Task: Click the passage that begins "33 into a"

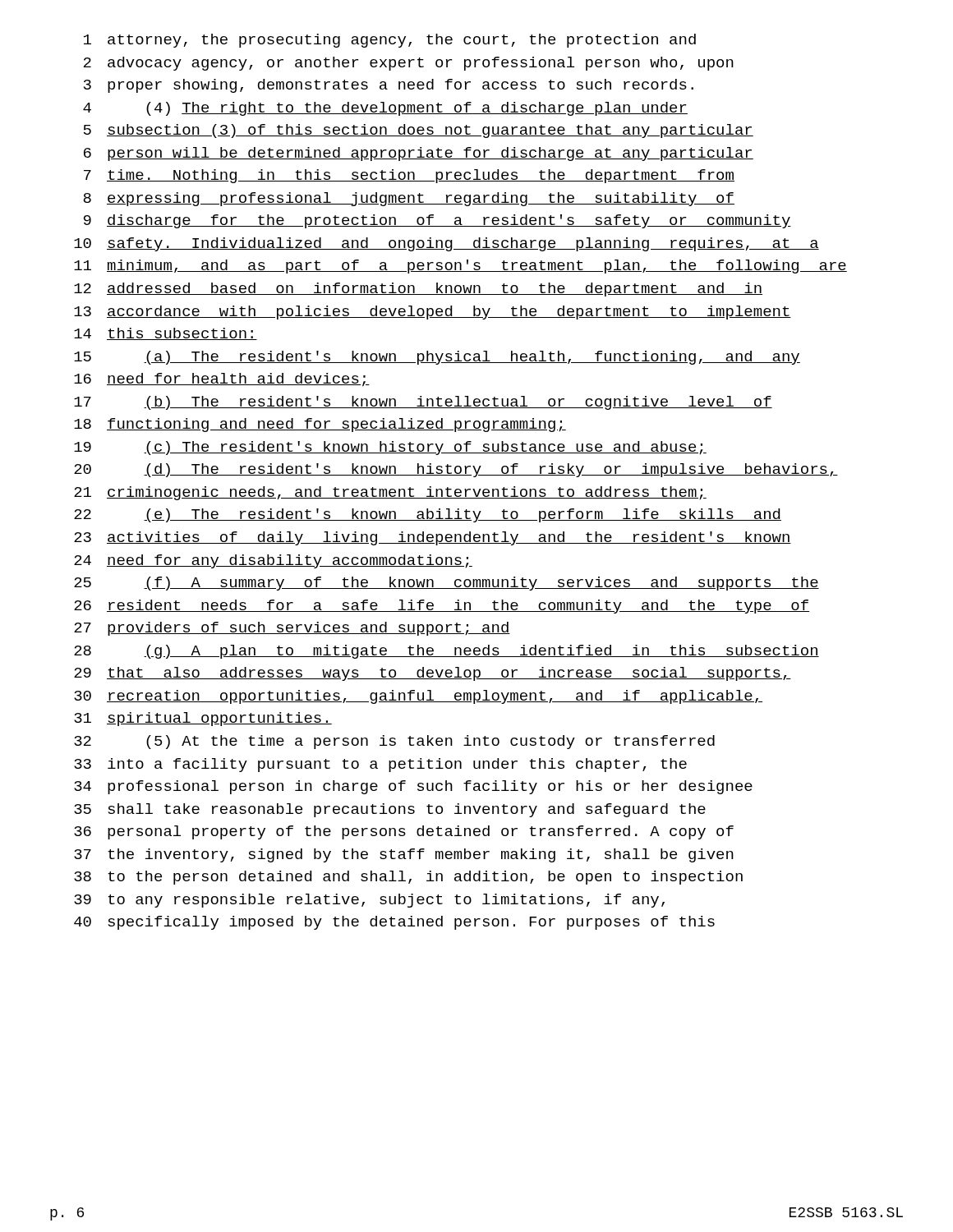Action: pyautogui.click(x=476, y=765)
